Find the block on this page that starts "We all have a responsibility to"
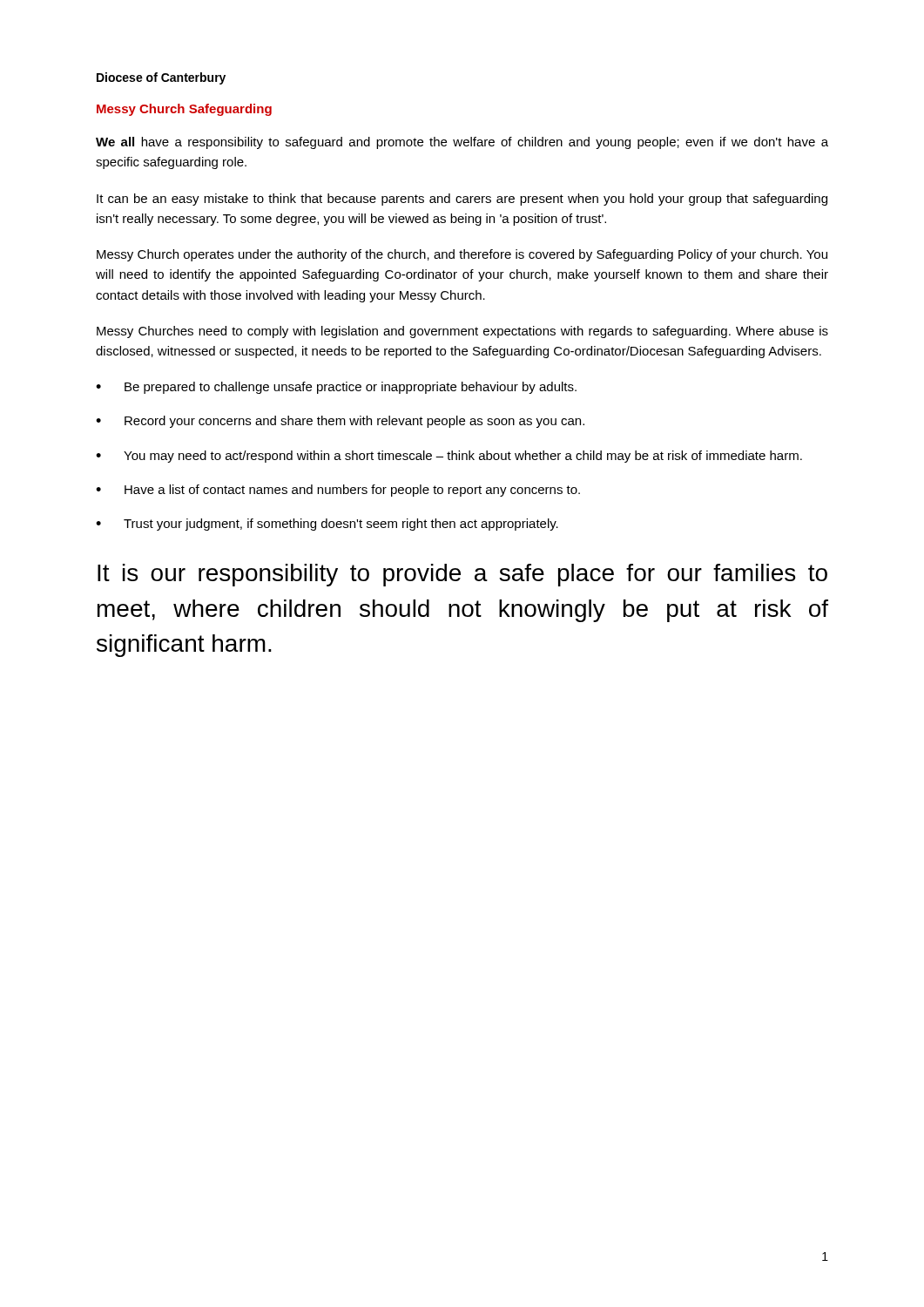The image size is (924, 1307). click(x=462, y=152)
